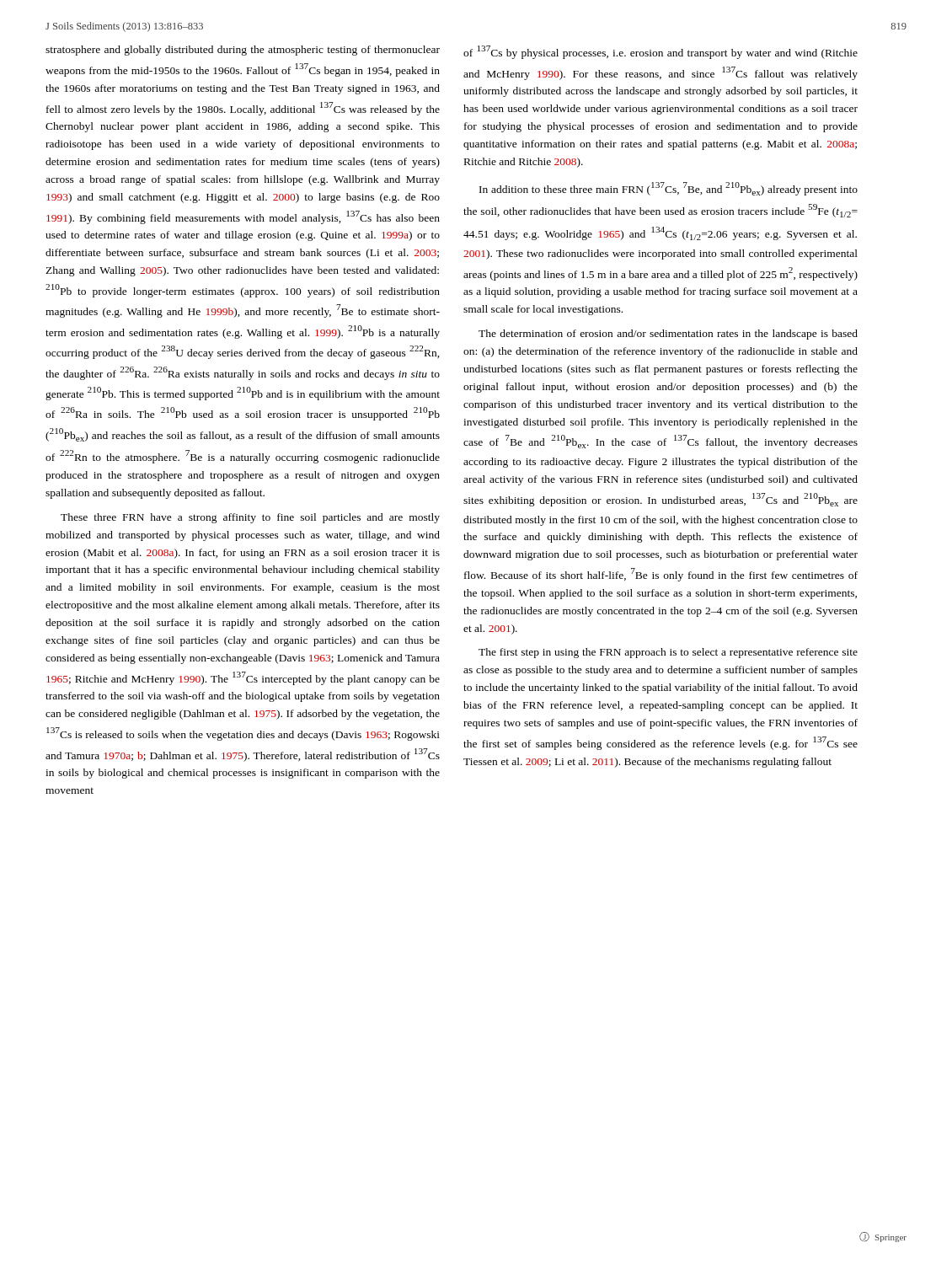Select the passage starting "stratosphere and globally distributed during the atmospheric testing"
The image size is (952, 1264).
pyautogui.click(x=243, y=421)
